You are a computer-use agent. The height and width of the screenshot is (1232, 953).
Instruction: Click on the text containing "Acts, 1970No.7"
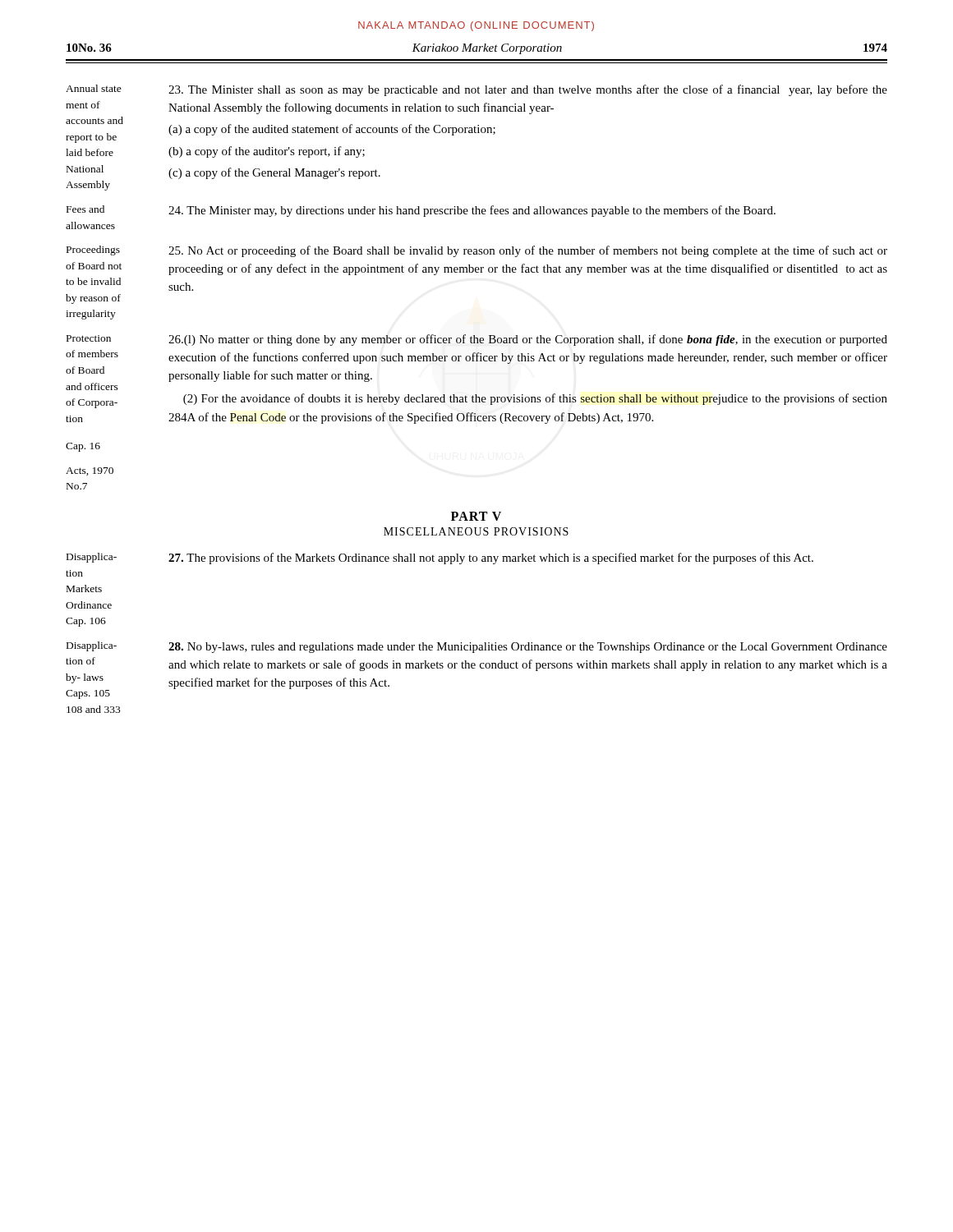coord(90,478)
